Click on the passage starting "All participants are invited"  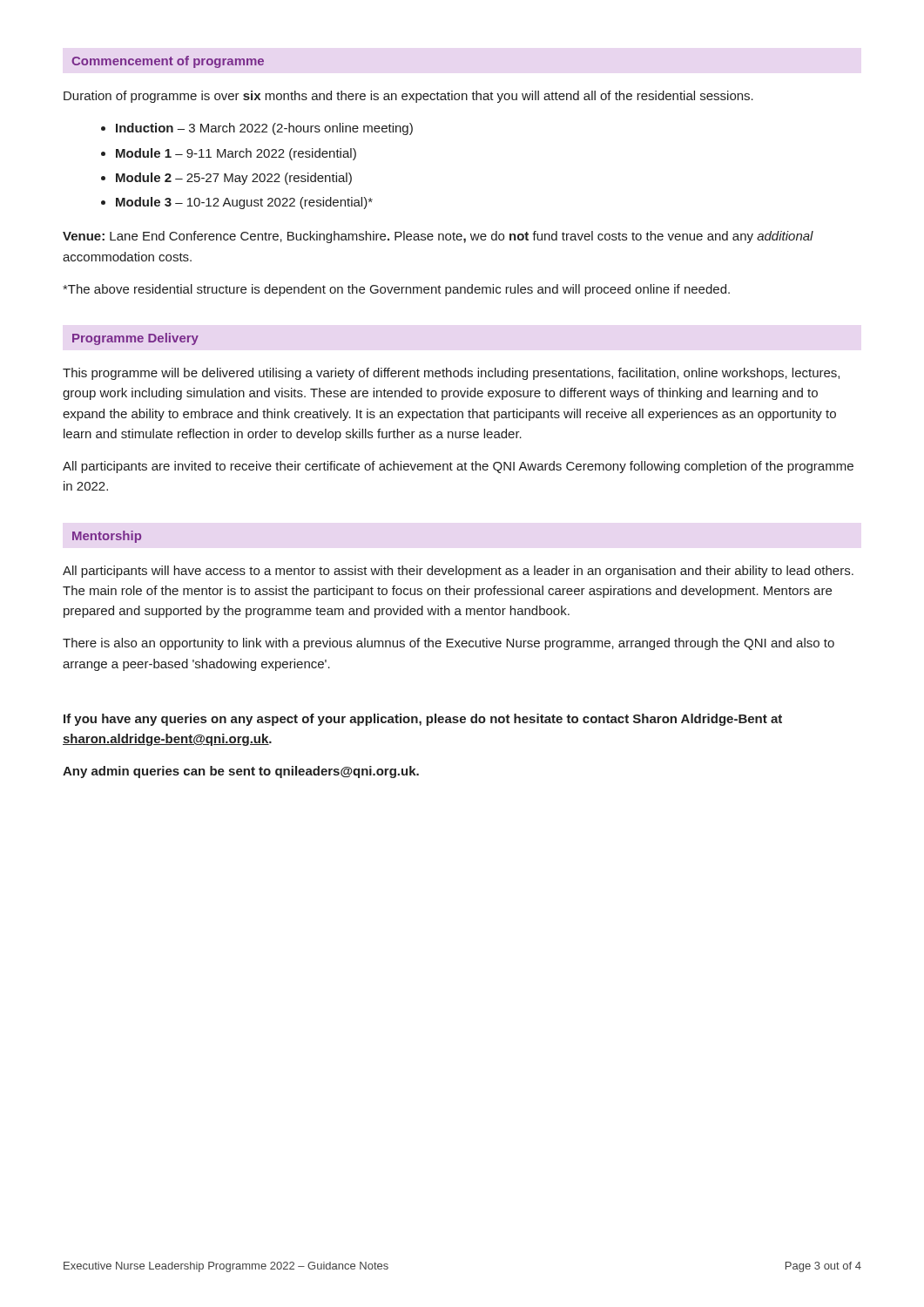click(x=458, y=476)
